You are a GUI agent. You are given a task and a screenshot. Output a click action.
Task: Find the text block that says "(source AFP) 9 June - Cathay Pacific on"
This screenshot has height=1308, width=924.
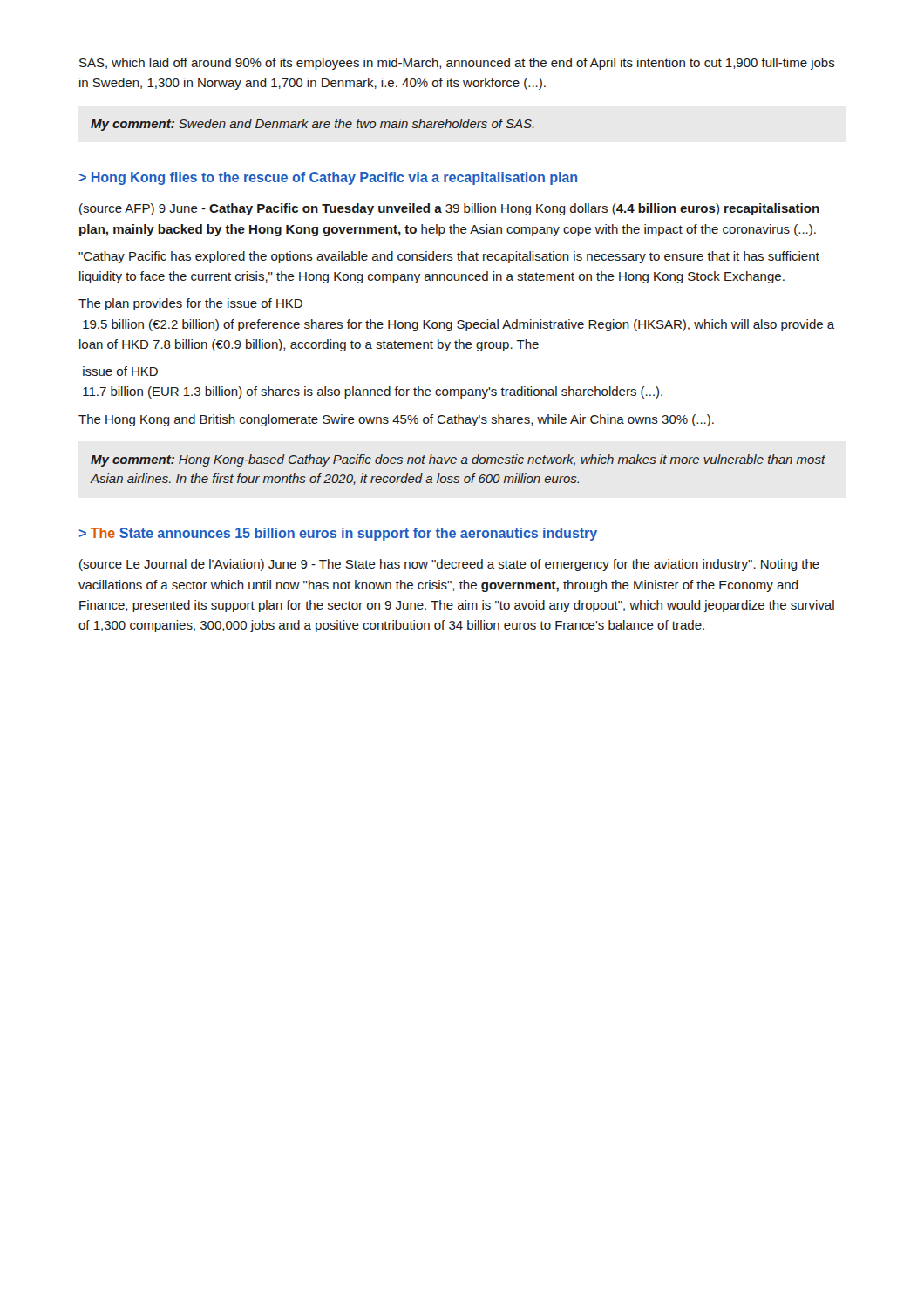(x=462, y=314)
